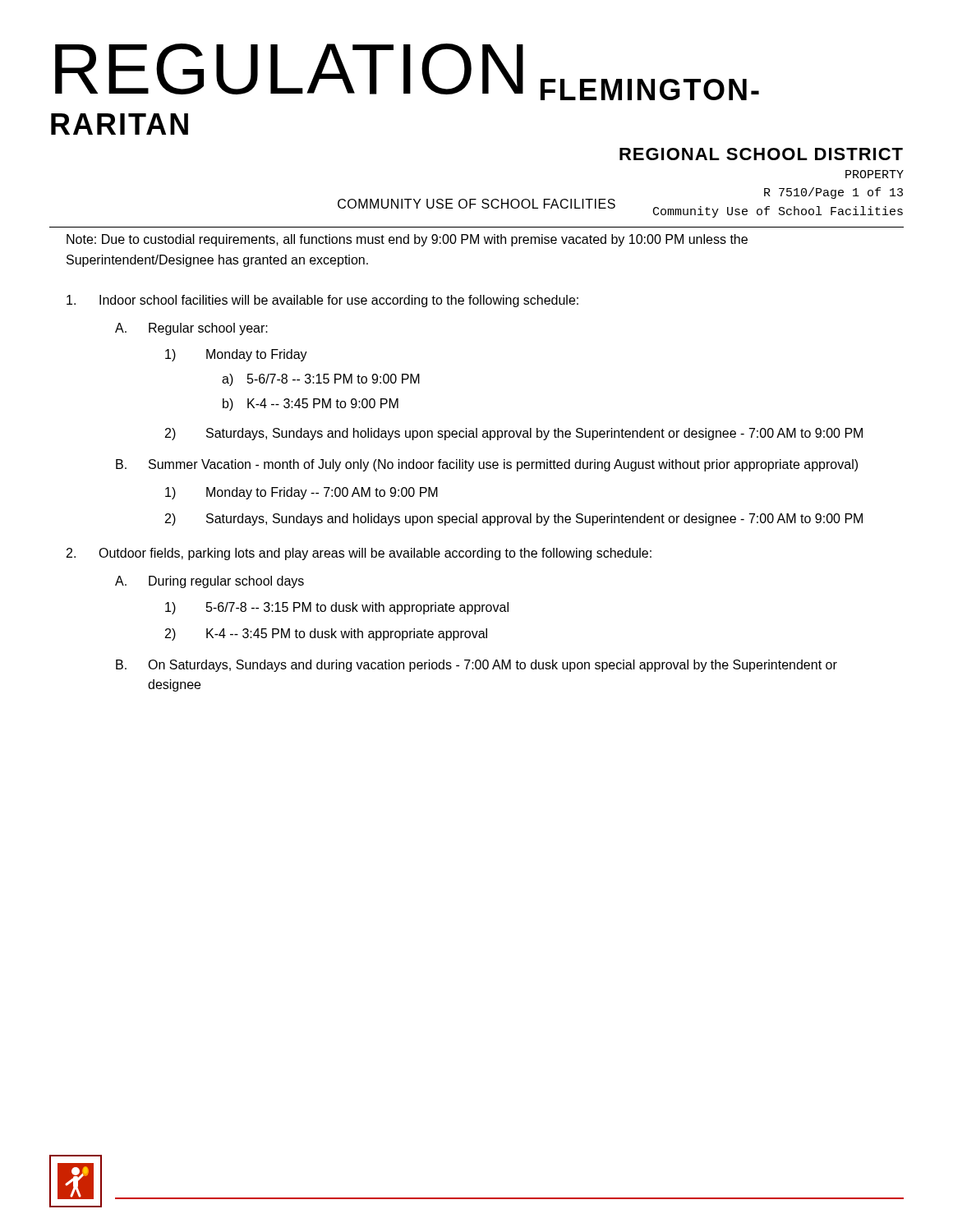Click the passage that begins "1) 5-6/7-8 -- 3:15 PM to dusk"
Image resolution: width=953 pixels, height=1232 pixels.
[x=337, y=607]
